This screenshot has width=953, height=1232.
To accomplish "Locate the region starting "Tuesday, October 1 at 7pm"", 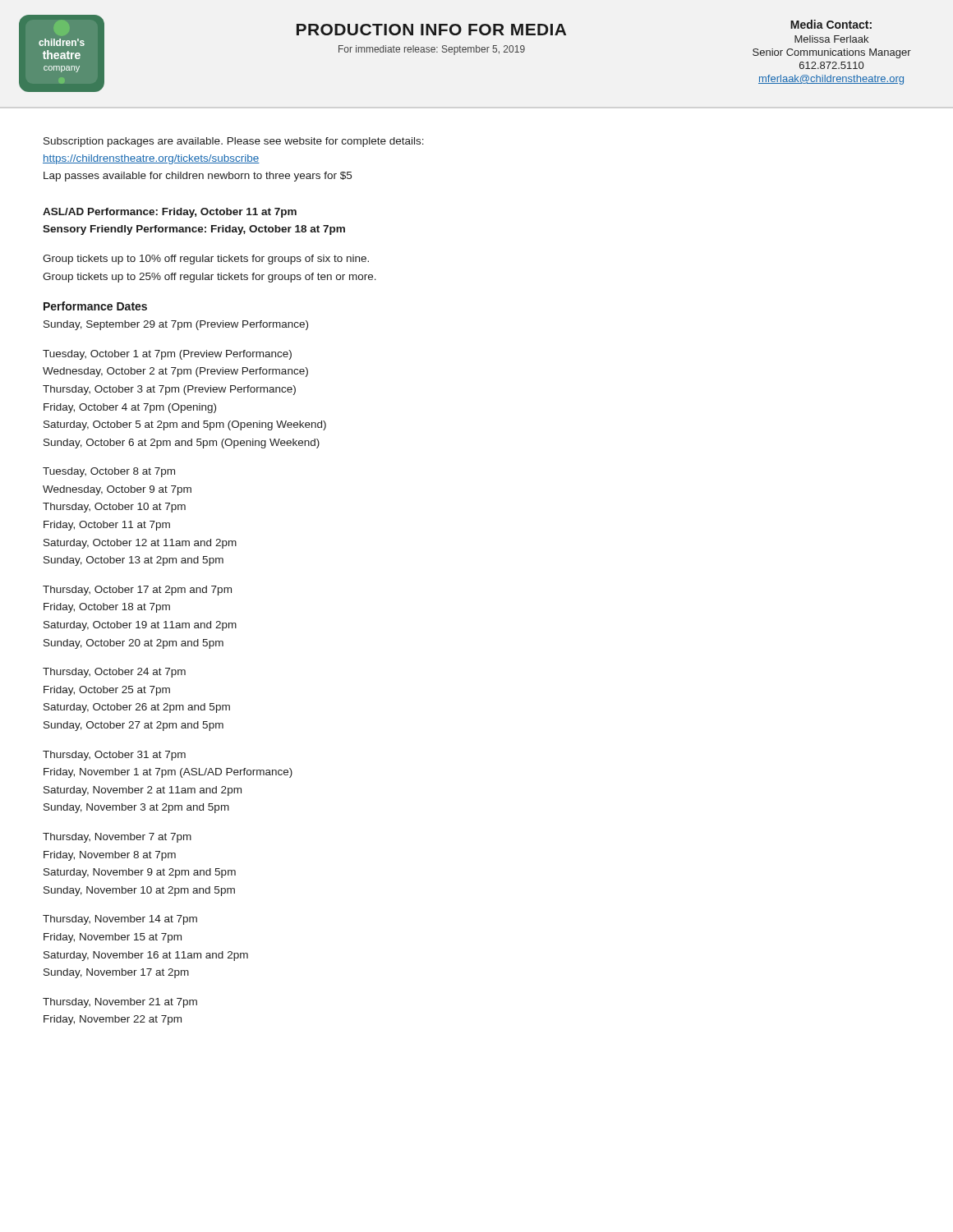I will pos(185,398).
